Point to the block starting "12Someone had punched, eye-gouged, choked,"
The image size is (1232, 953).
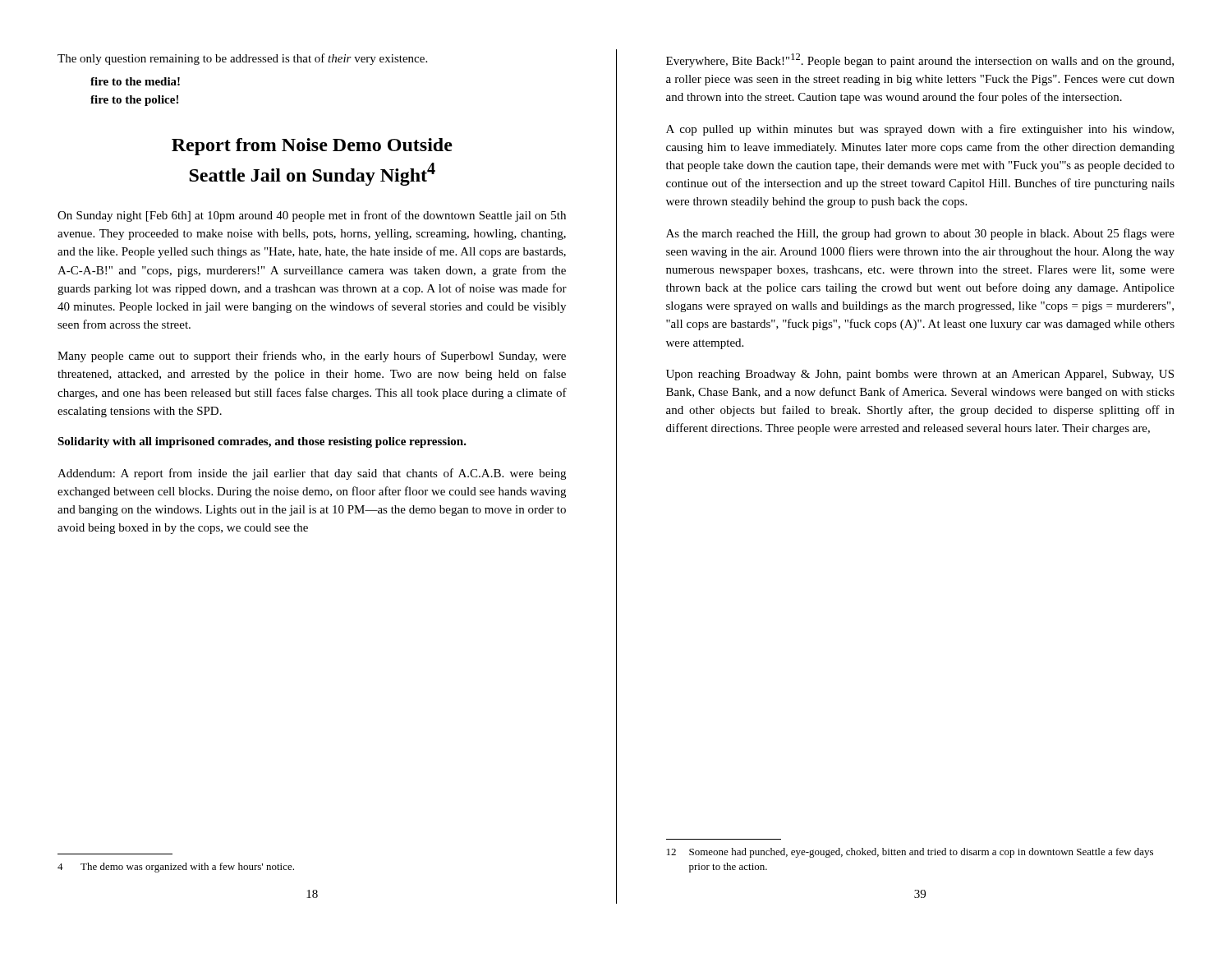pyautogui.click(x=918, y=857)
